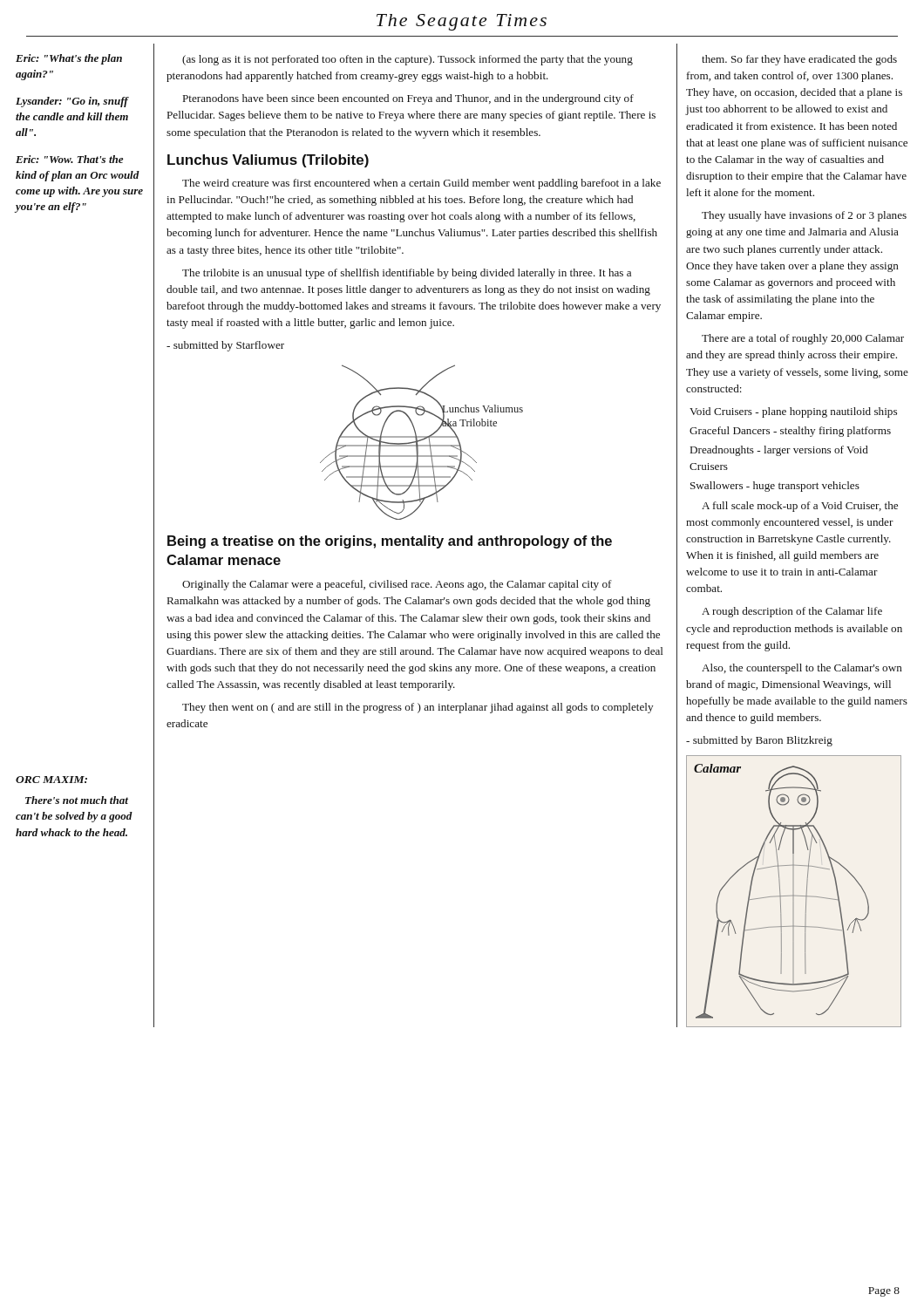Click where it says "Swallowers - huge transport vehicles"
924x1308 pixels.
coord(774,486)
